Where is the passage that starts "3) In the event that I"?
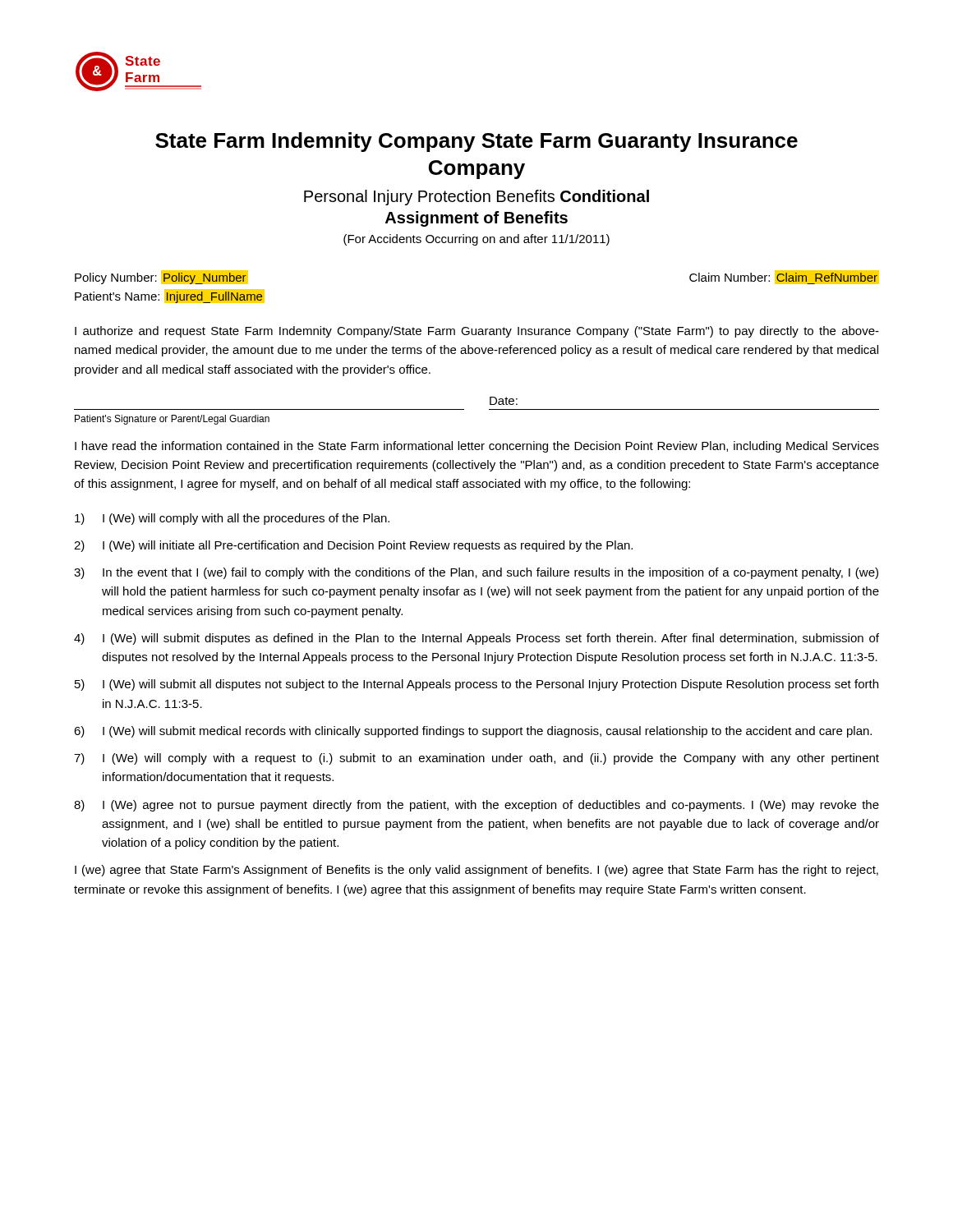This screenshot has height=1232, width=953. (476, 591)
